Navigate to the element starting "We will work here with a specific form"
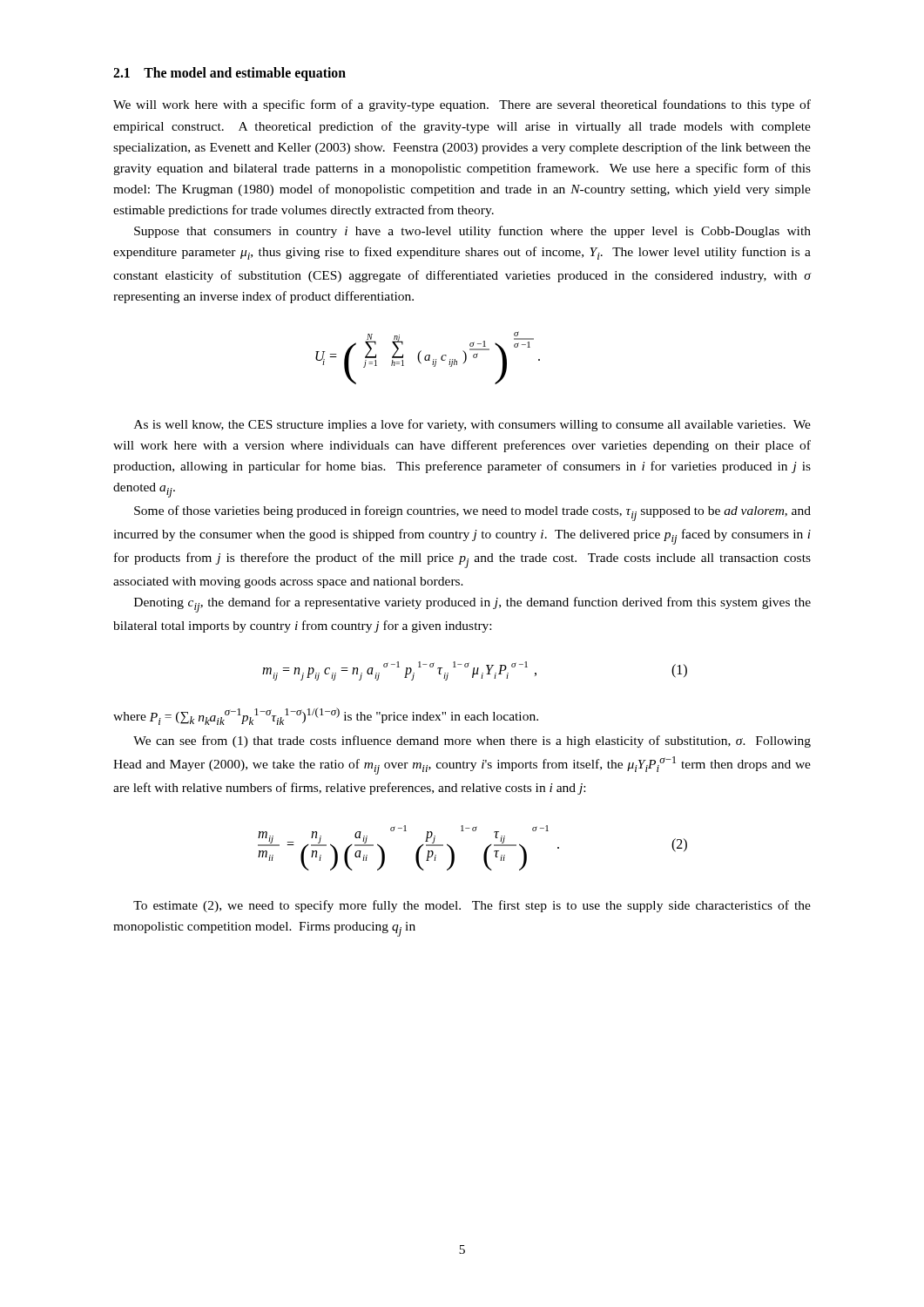Screen dimensions: 1307x924 click(462, 157)
